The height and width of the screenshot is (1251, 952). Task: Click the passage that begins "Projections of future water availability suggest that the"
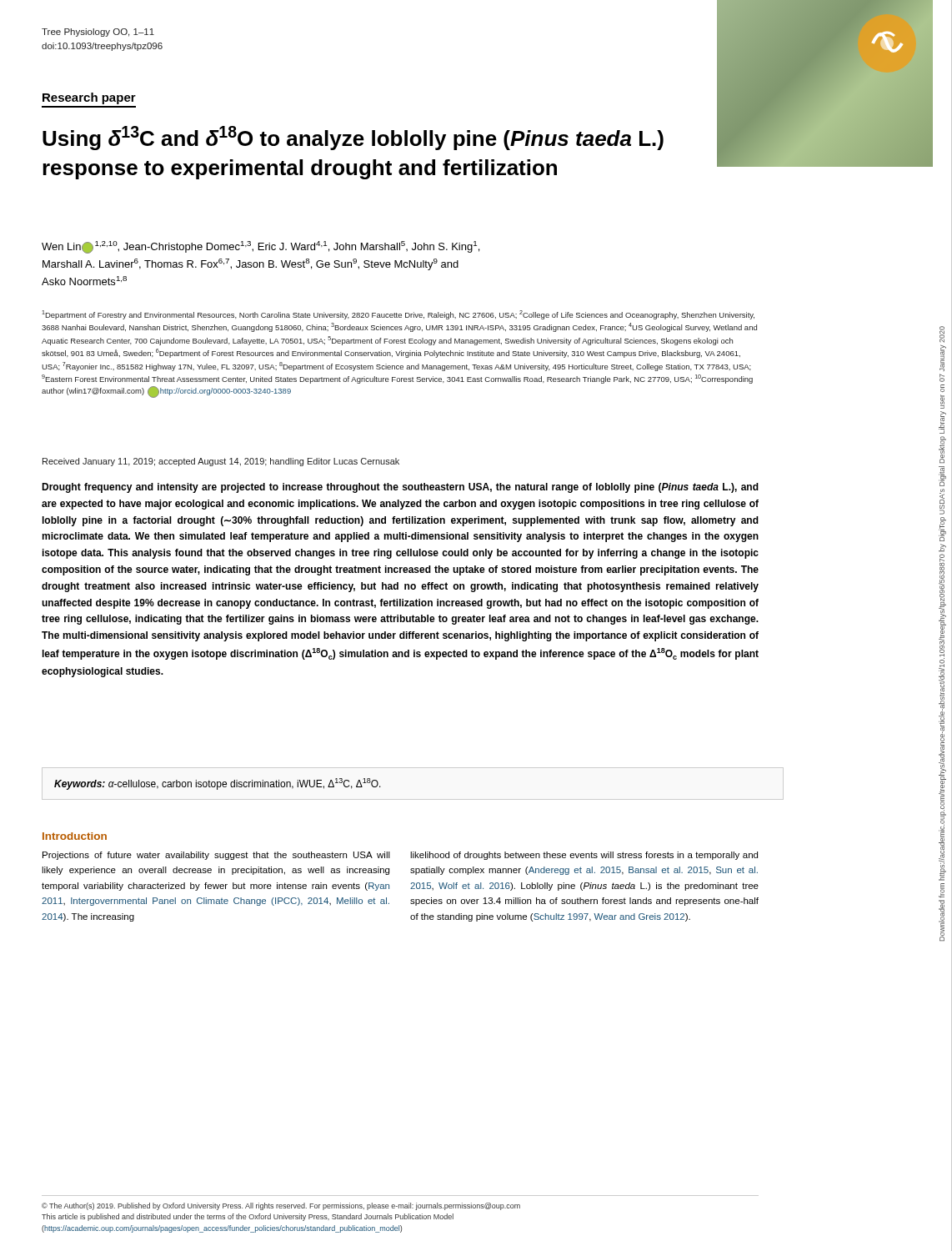click(x=216, y=886)
